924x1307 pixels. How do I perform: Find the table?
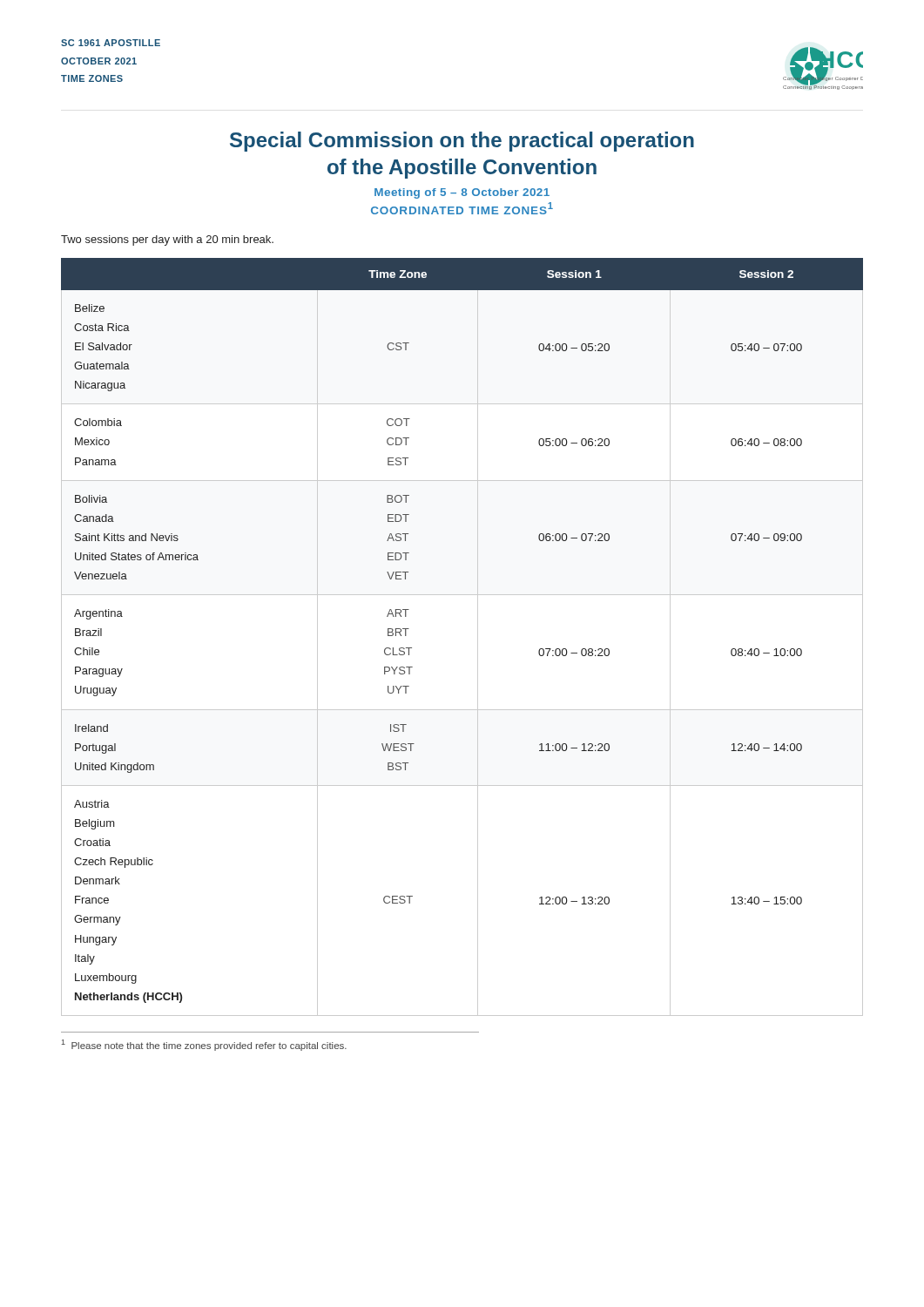pyautogui.click(x=462, y=637)
